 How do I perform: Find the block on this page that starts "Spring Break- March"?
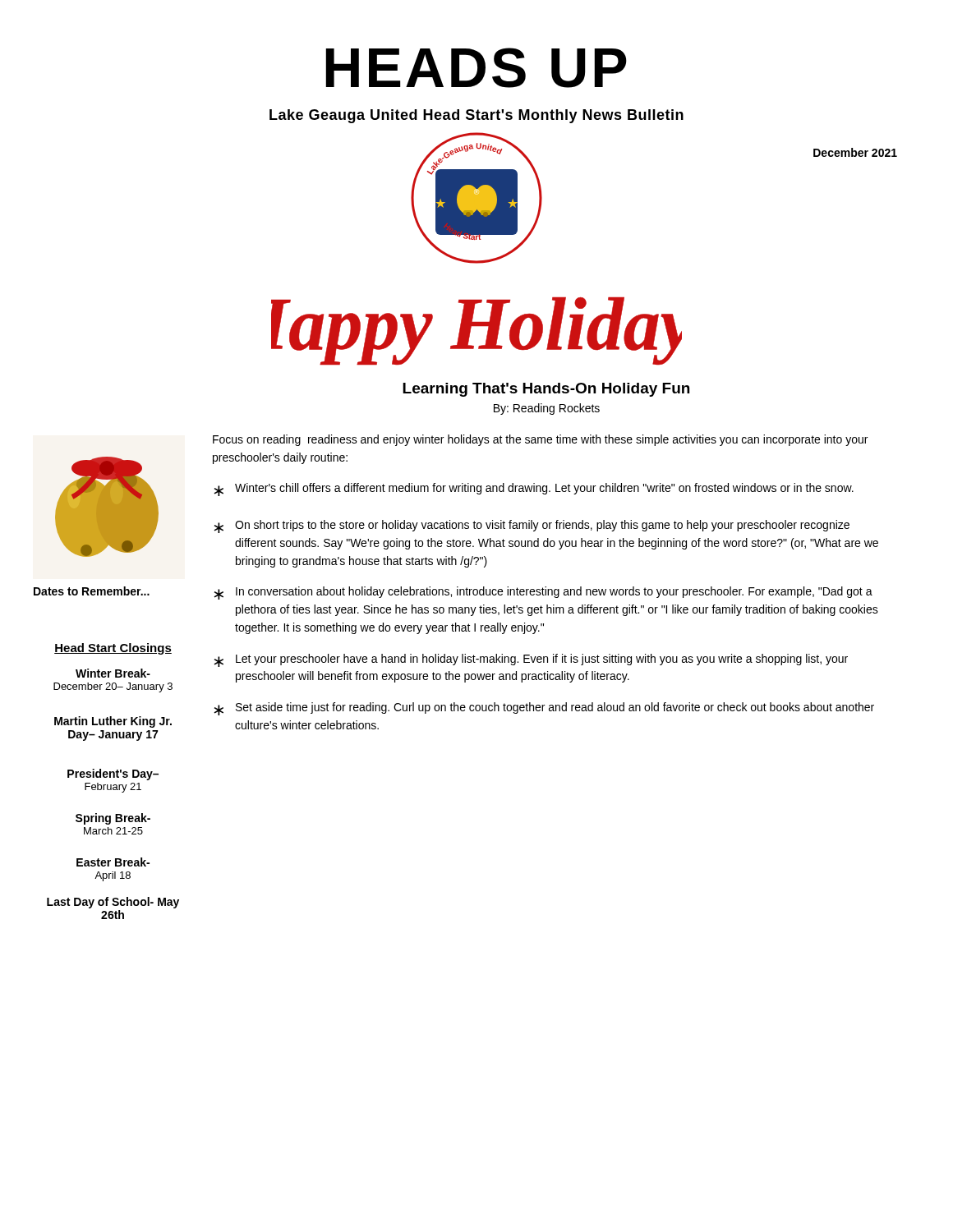click(113, 824)
